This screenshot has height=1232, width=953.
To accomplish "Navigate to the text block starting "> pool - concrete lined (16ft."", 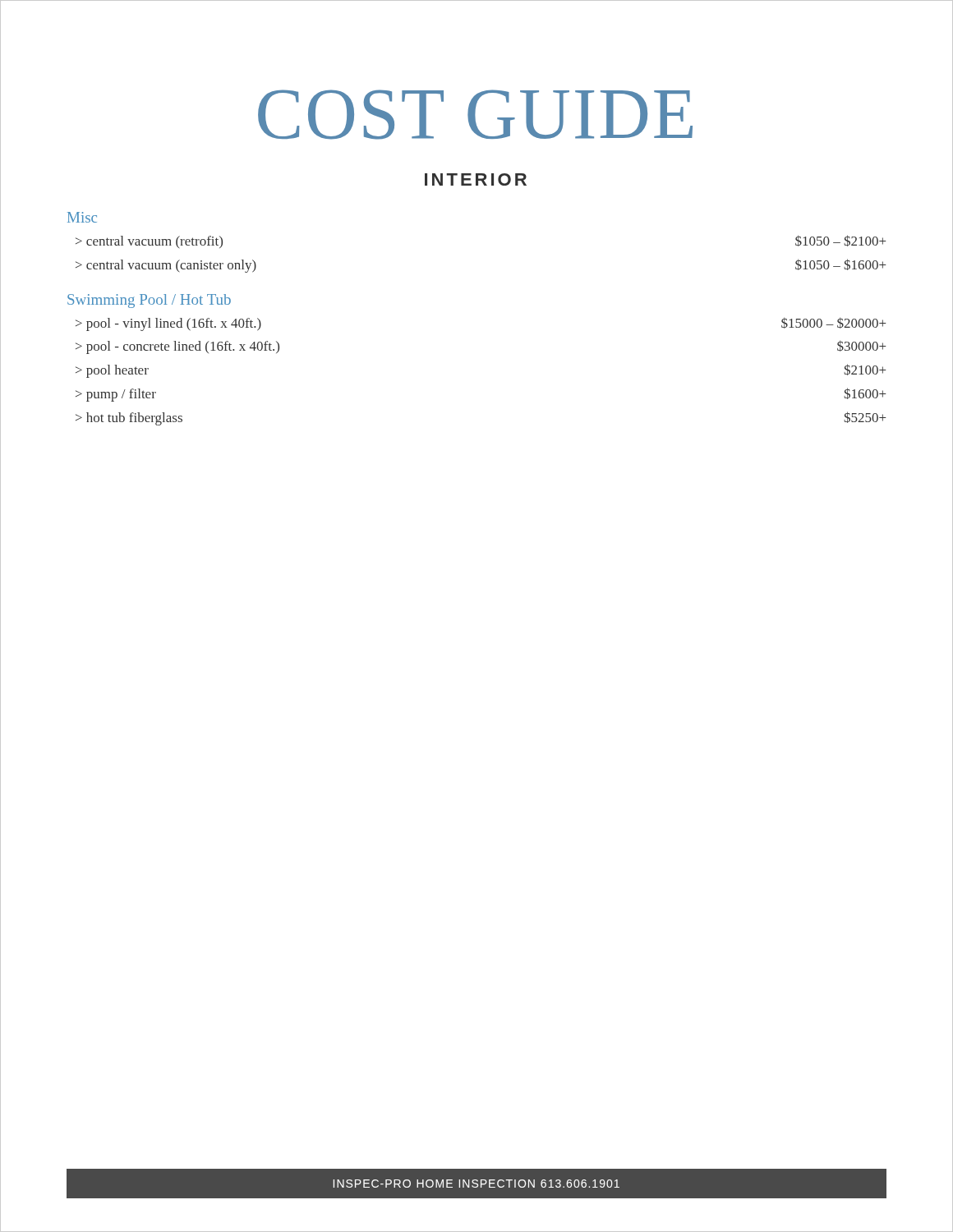I will [179, 347].
